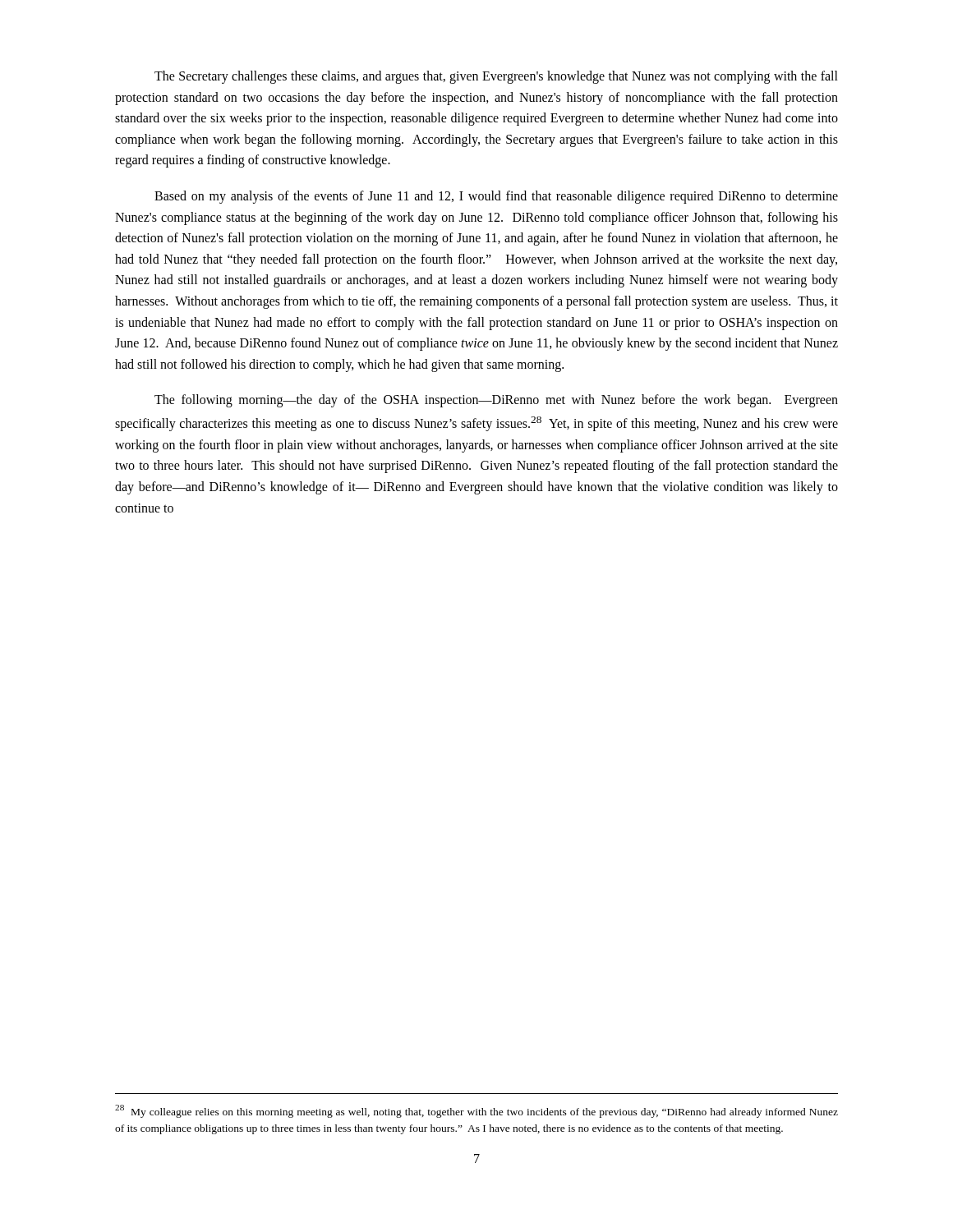Click on the text block containing "The following morning—the day of the OSHA inspection—DiRenno"

(476, 454)
